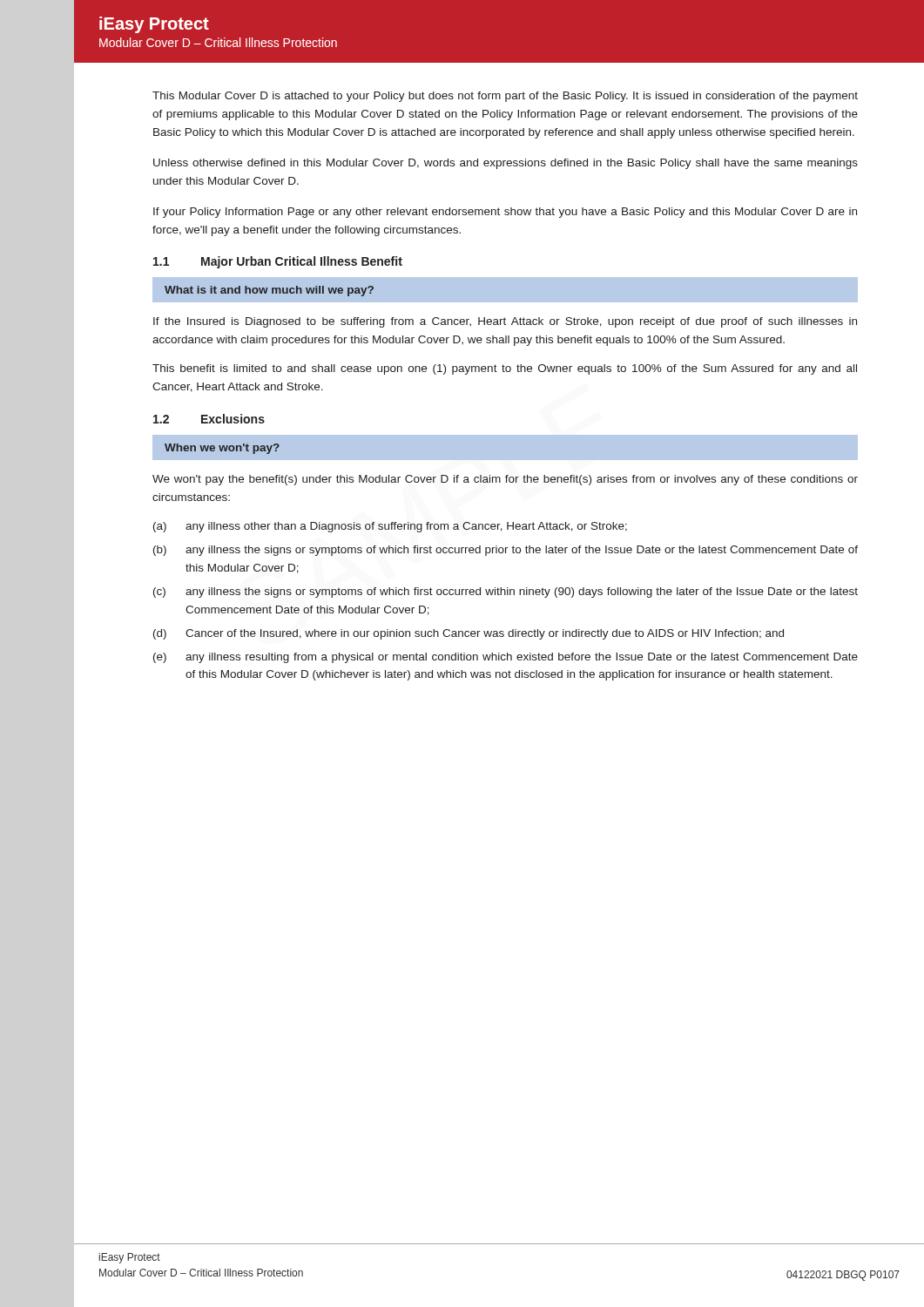Select the text block containing "This Modular Cover"

pos(505,114)
